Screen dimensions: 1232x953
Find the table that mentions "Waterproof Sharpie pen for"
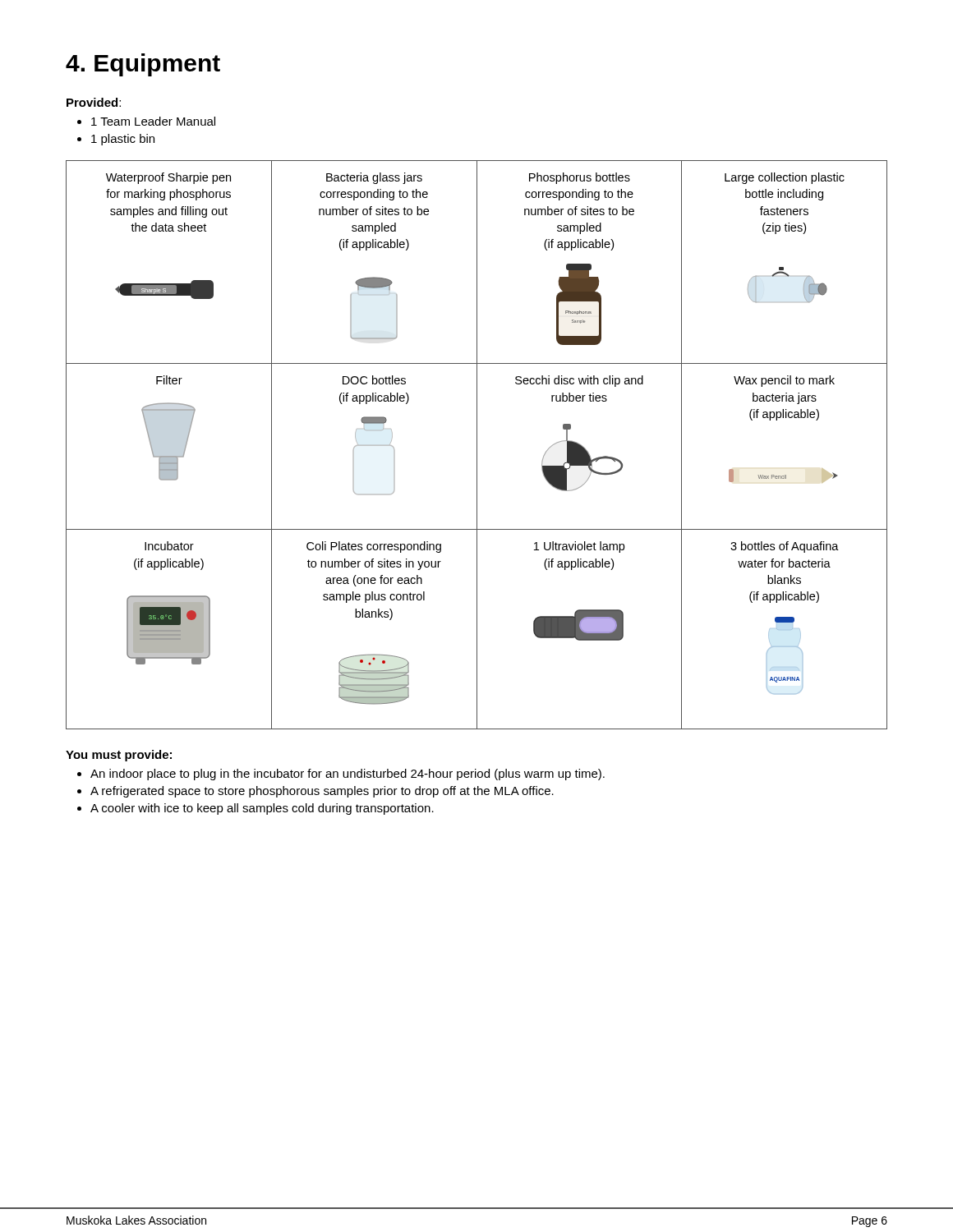[476, 445]
